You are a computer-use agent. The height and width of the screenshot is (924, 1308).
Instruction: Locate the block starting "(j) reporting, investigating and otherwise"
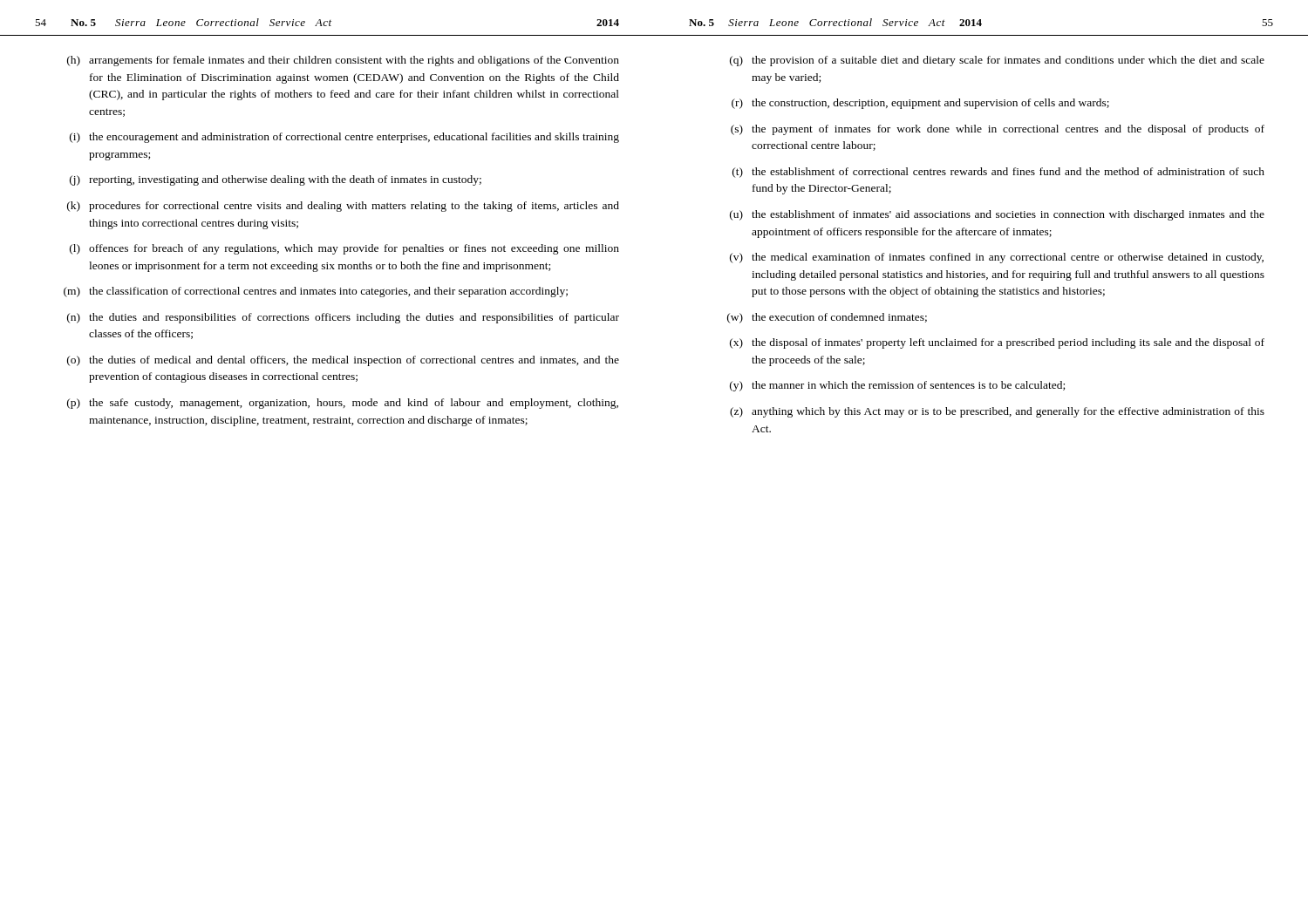pos(327,180)
